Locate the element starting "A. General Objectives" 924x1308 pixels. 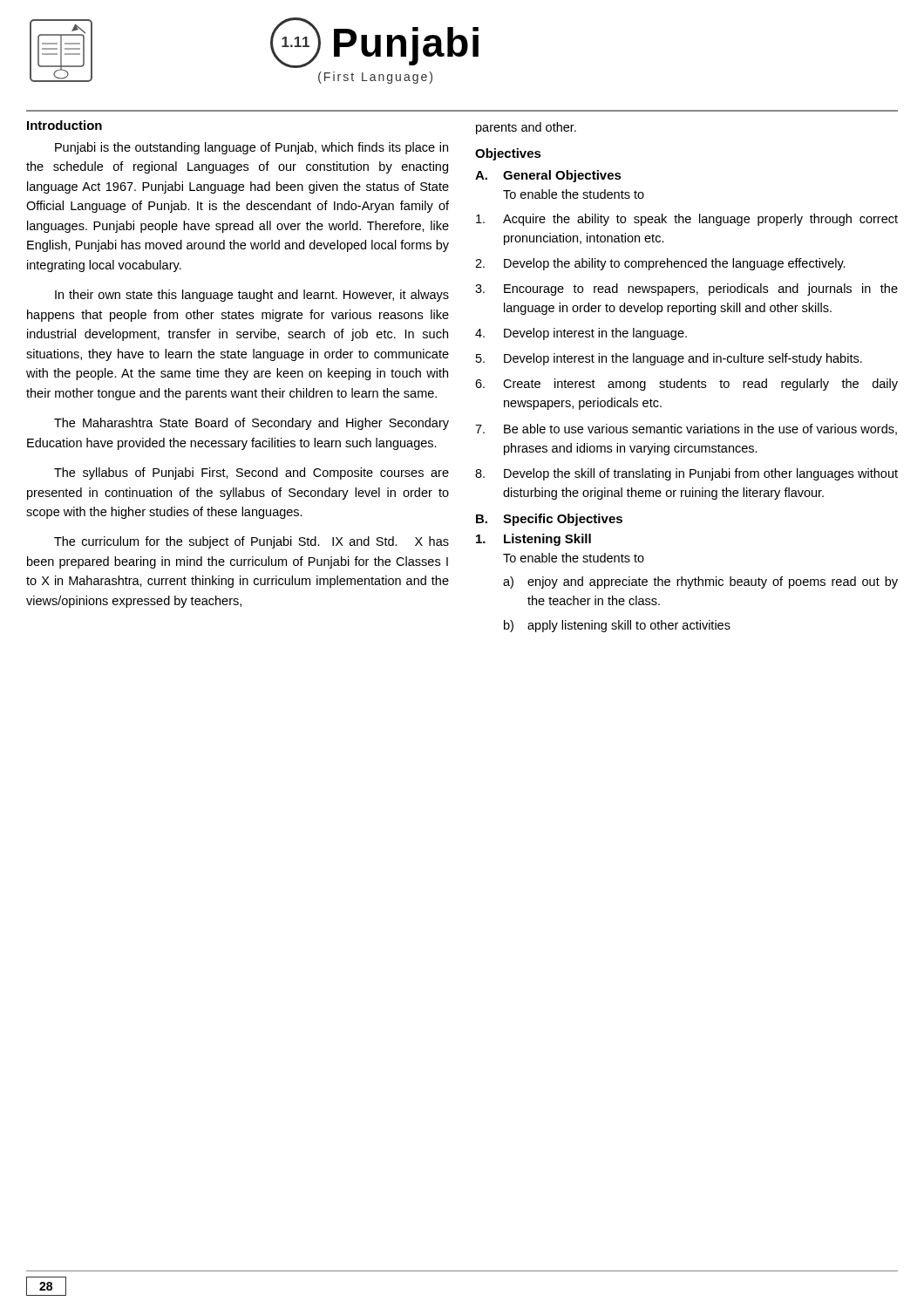pyautogui.click(x=548, y=175)
